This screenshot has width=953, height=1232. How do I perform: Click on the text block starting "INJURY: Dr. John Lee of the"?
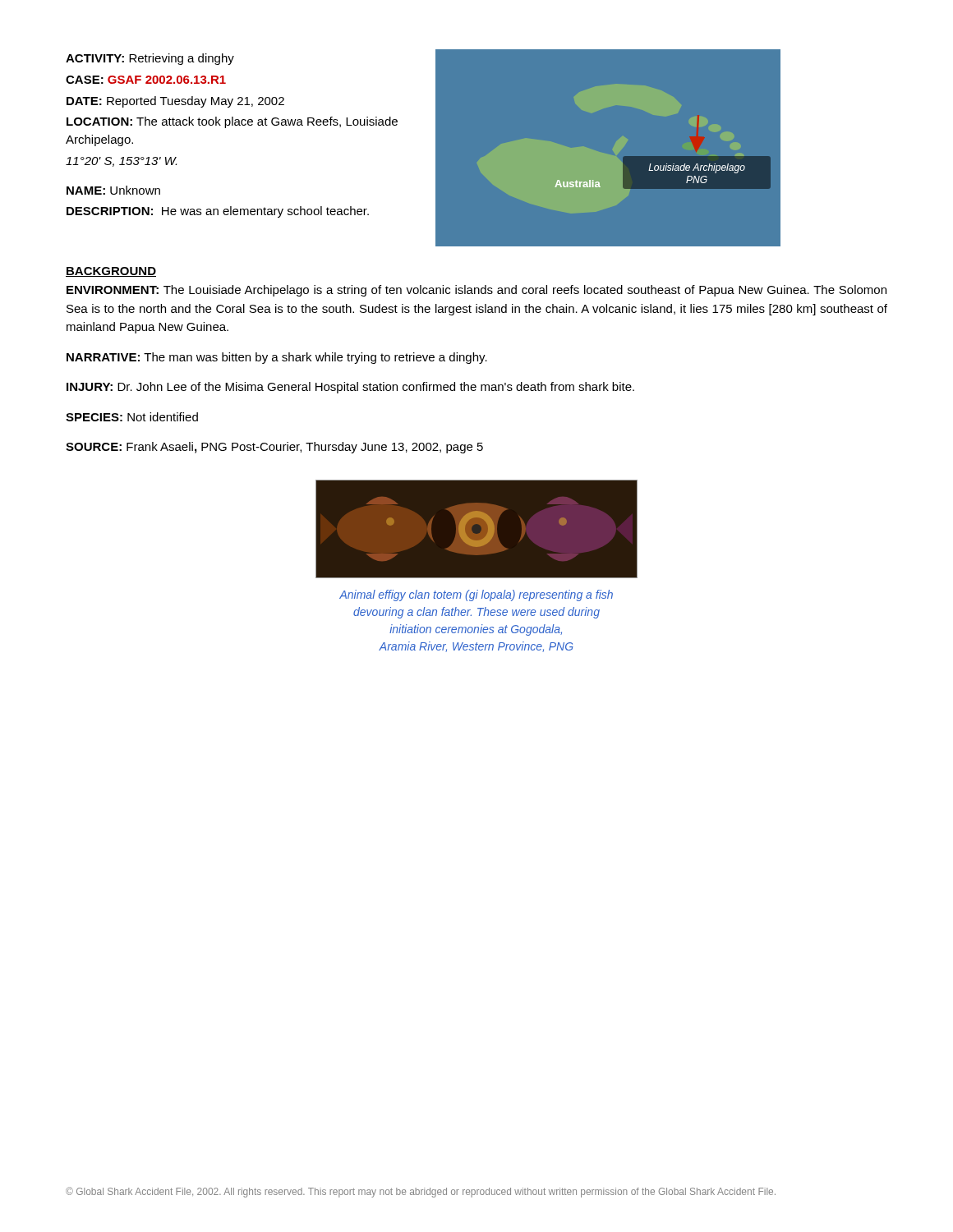point(350,386)
